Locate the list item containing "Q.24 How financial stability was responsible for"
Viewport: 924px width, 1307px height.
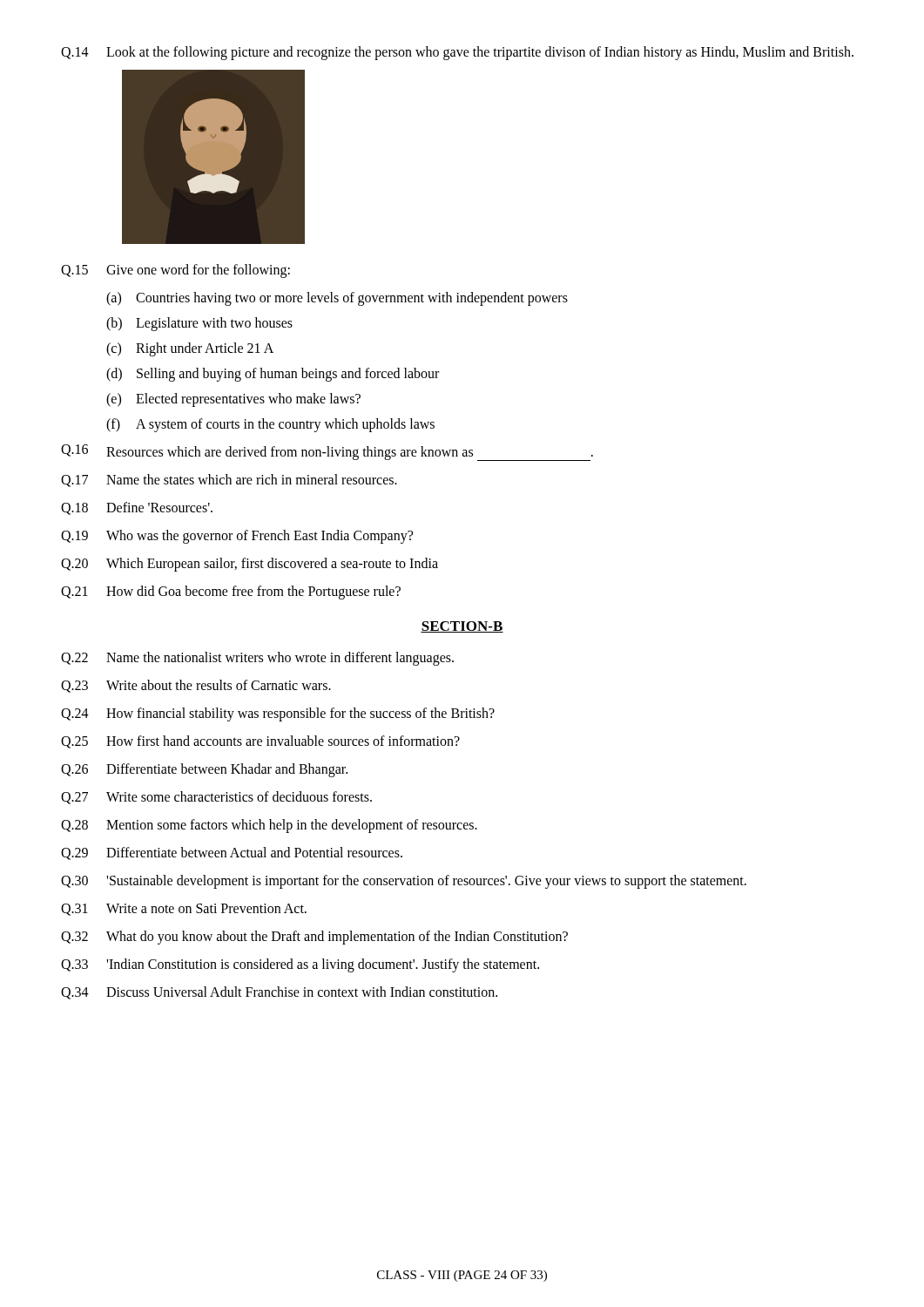(x=462, y=714)
